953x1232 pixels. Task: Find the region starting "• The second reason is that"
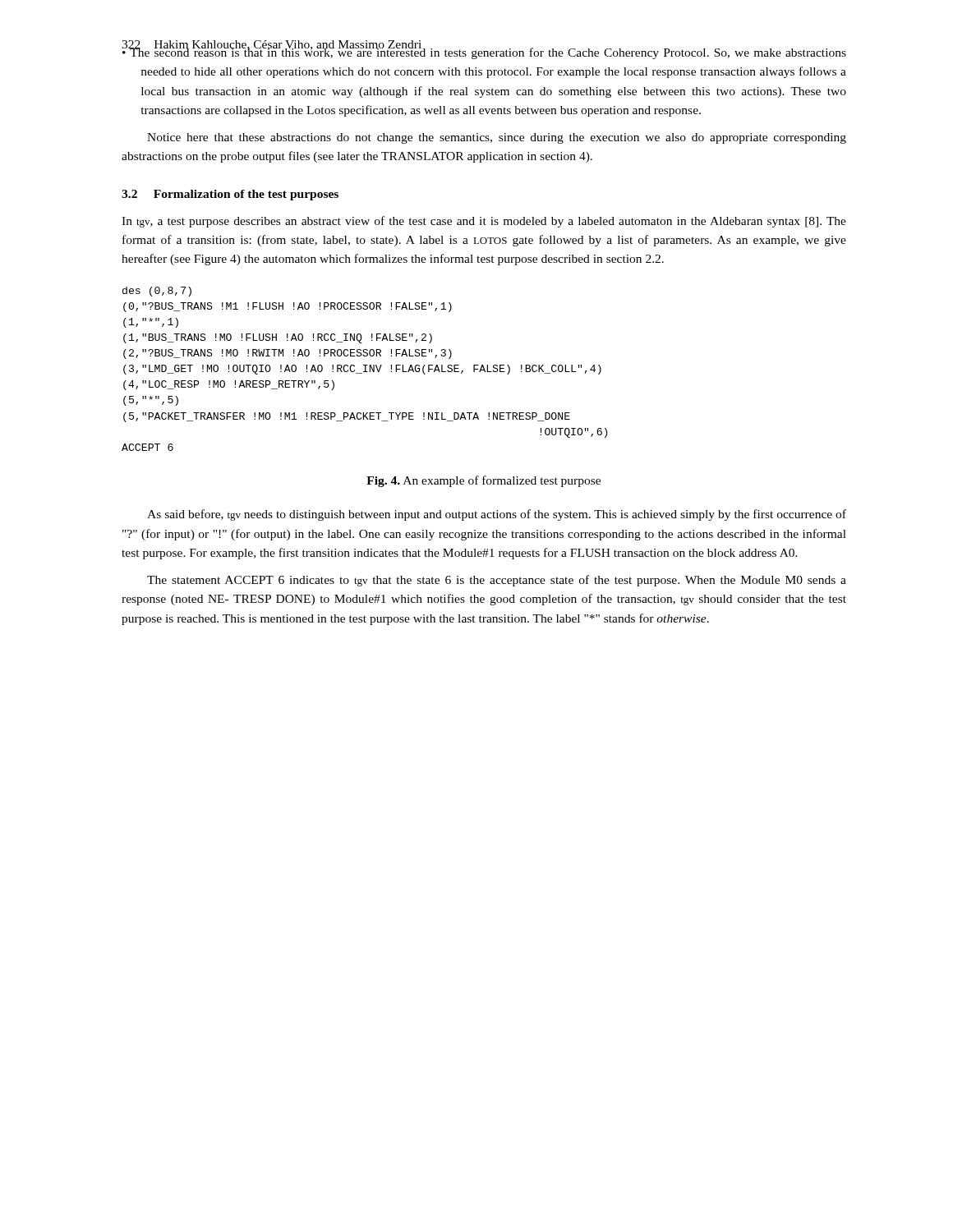(x=484, y=81)
